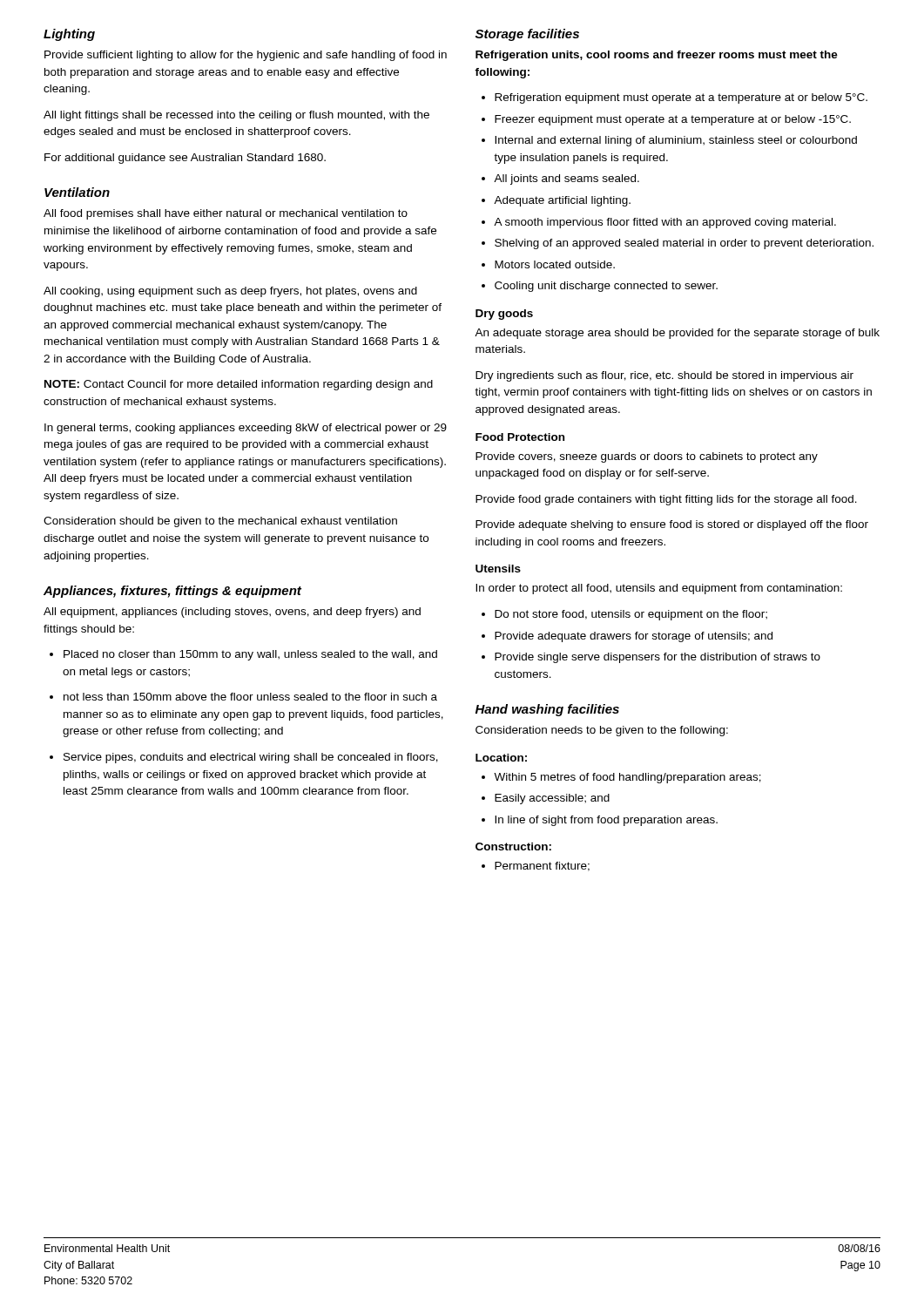Find the list item that reads "Do not store food, utensils or equipment on"
The height and width of the screenshot is (1307, 924).
coord(678,644)
